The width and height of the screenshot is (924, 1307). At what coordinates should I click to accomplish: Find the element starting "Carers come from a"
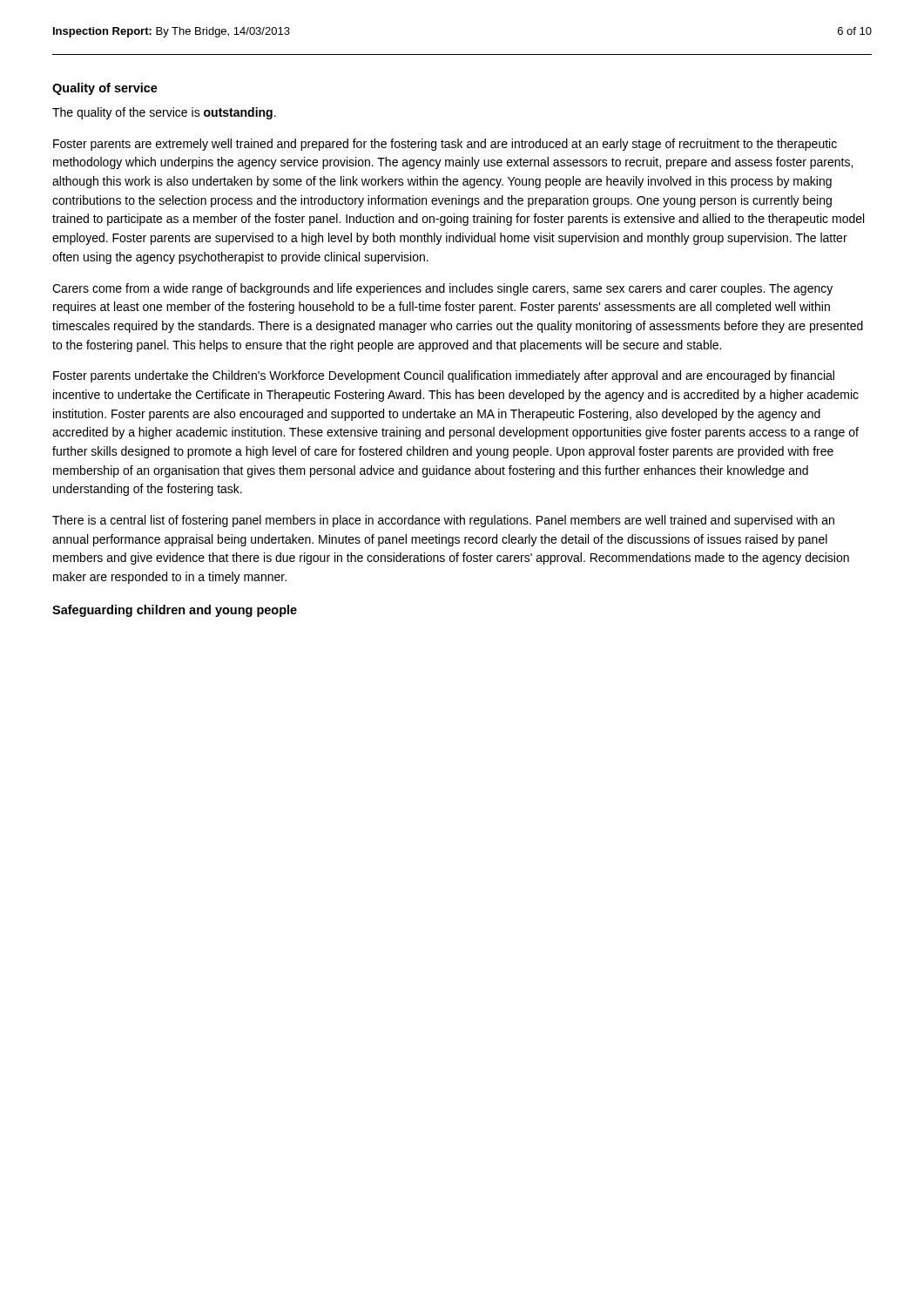point(458,316)
